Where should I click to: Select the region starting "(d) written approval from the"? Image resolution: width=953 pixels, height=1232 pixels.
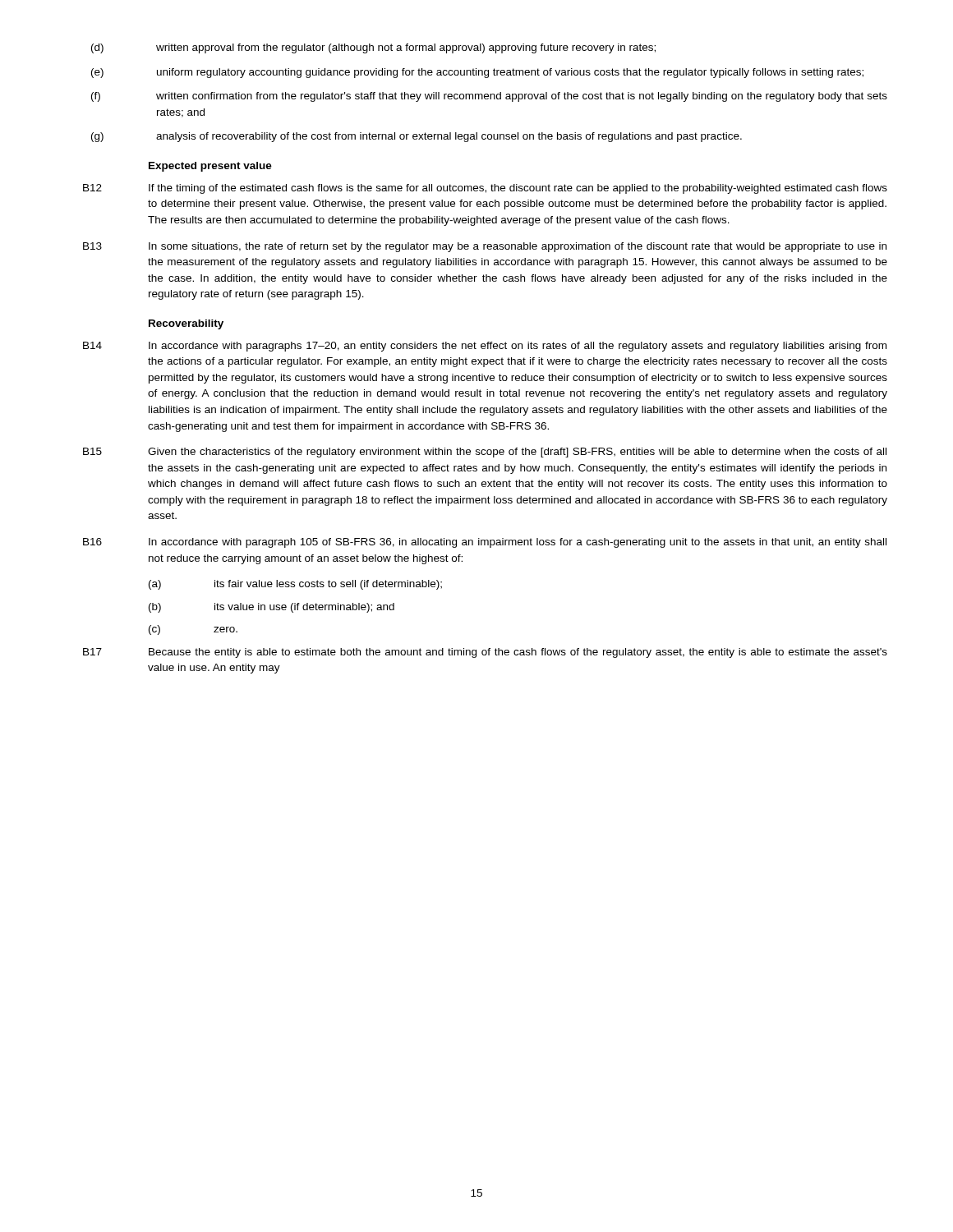pyautogui.click(x=485, y=47)
